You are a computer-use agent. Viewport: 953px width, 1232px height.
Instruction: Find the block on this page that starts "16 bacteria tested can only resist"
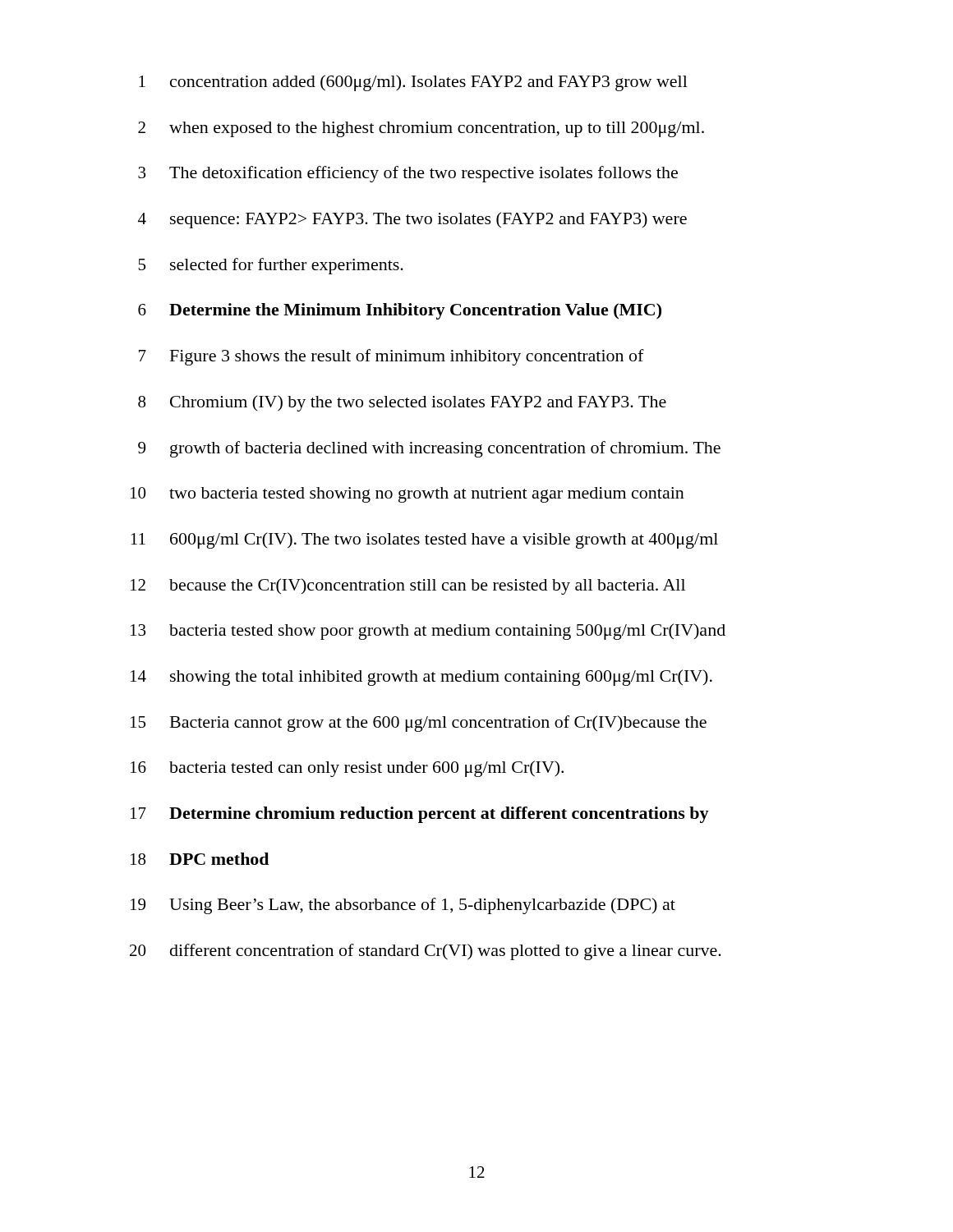[x=476, y=767]
